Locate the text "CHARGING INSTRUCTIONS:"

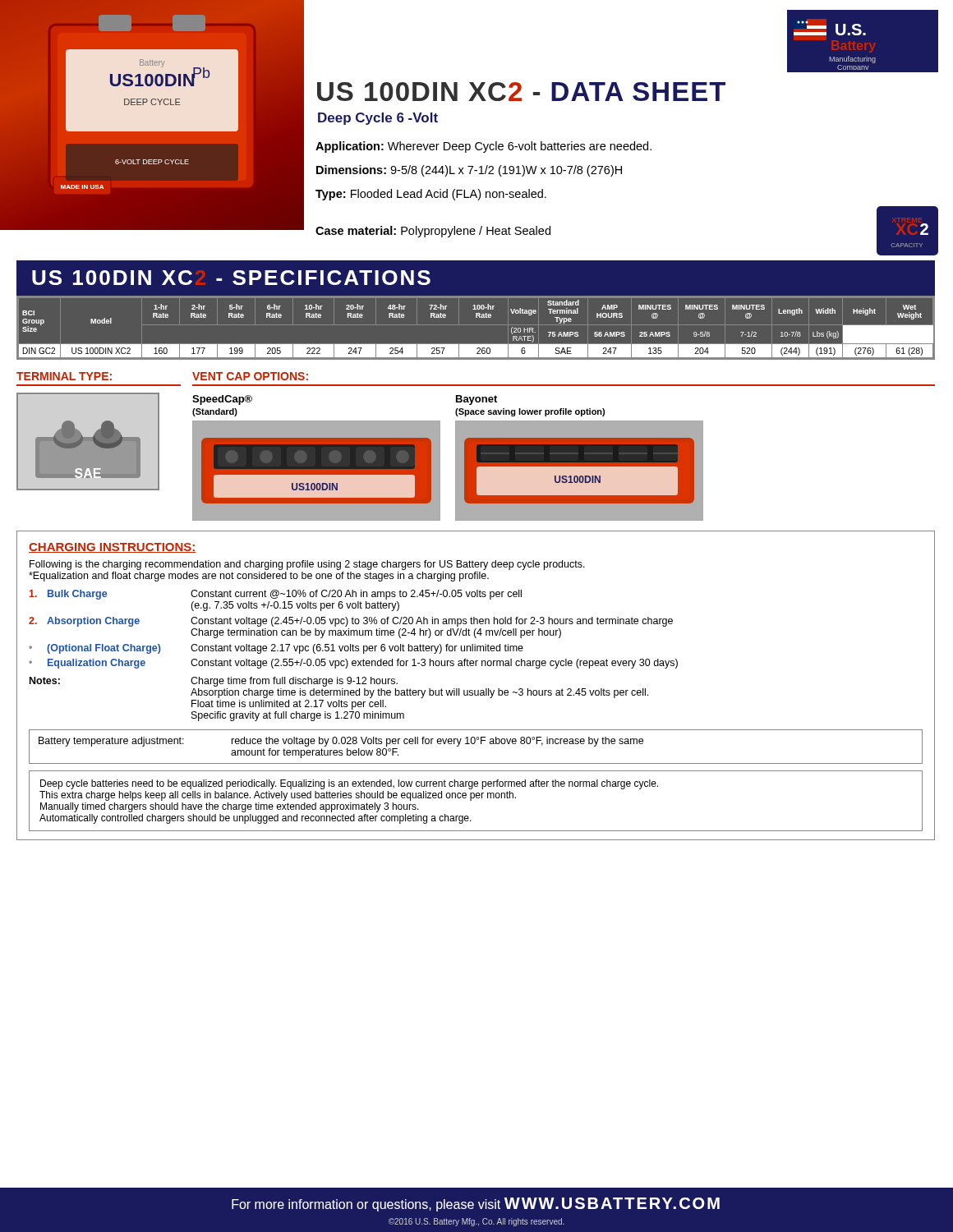tap(112, 547)
